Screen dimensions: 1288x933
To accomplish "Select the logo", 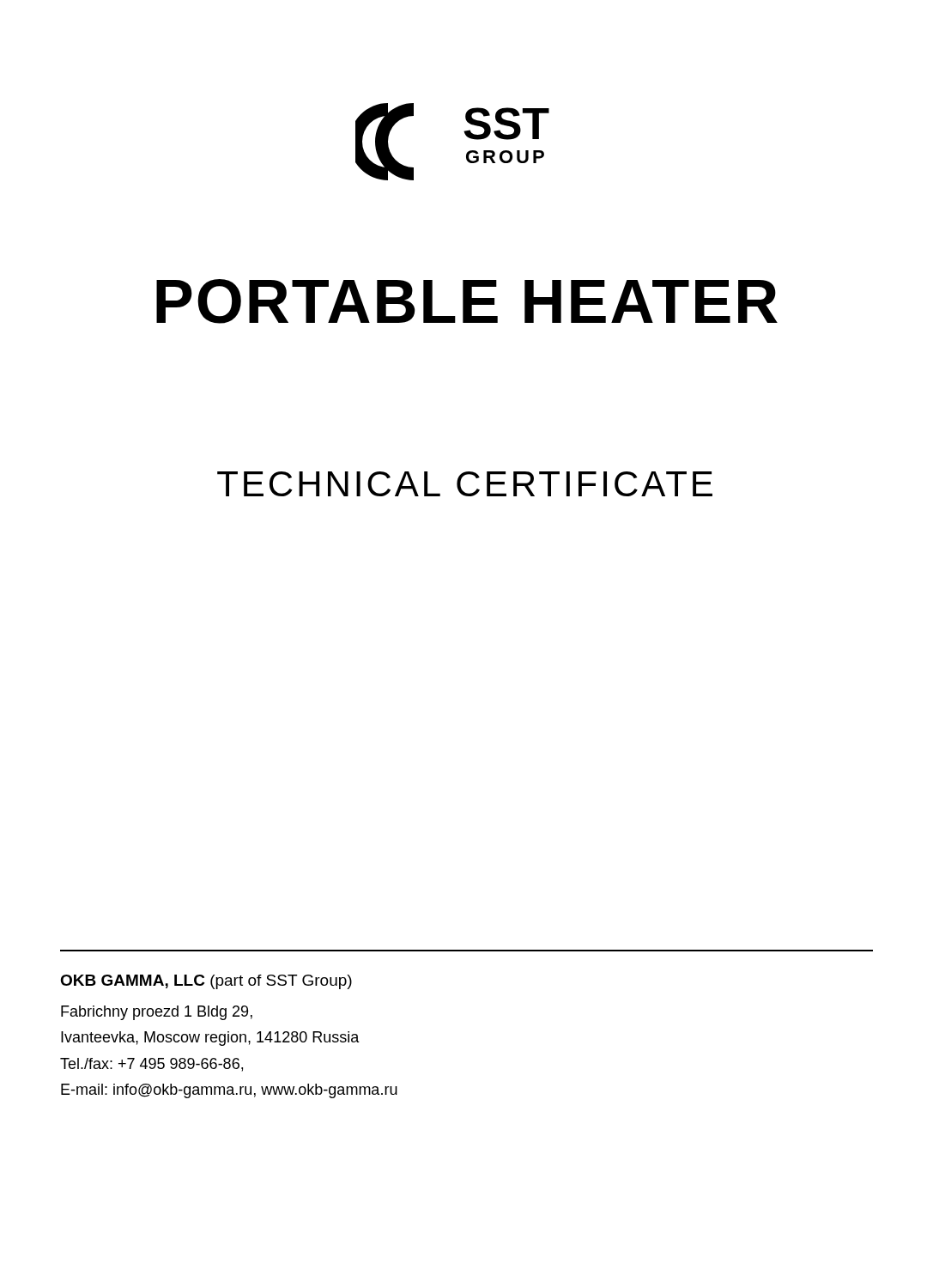I will point(466,142).
